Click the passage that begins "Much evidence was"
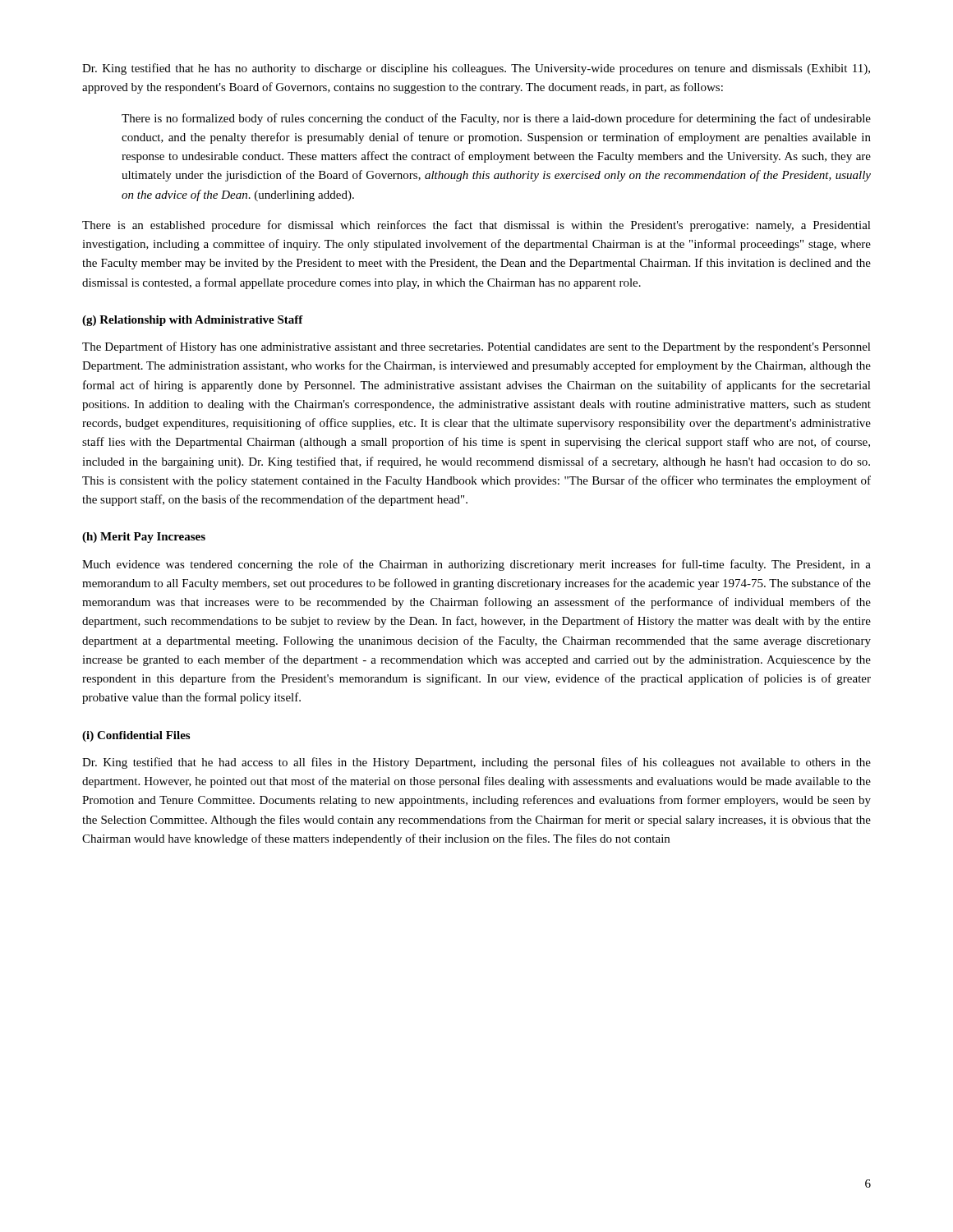The image size is (953, 1232). (476, 631)
